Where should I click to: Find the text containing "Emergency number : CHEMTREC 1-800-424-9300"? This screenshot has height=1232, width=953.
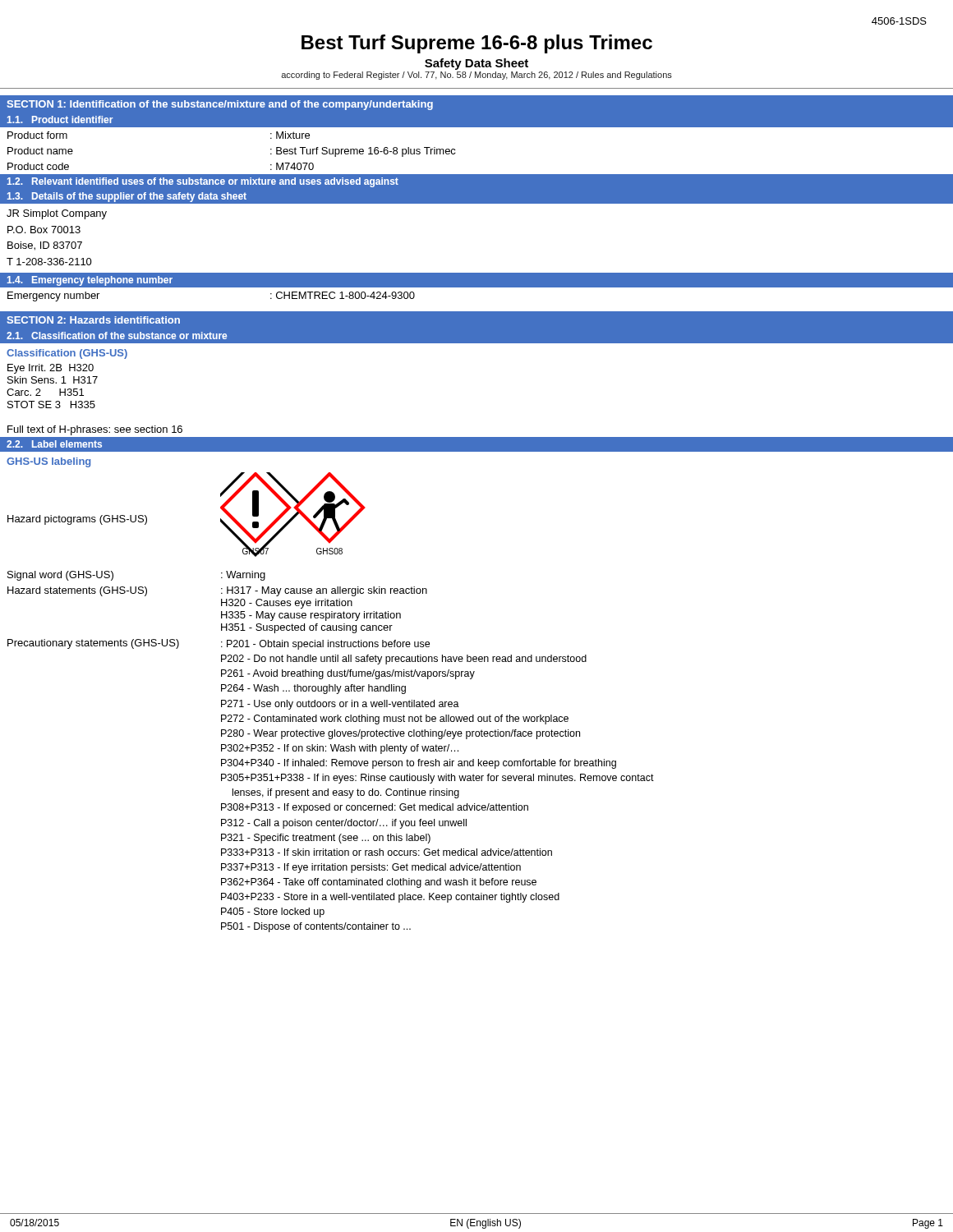[x=211, y=295]
